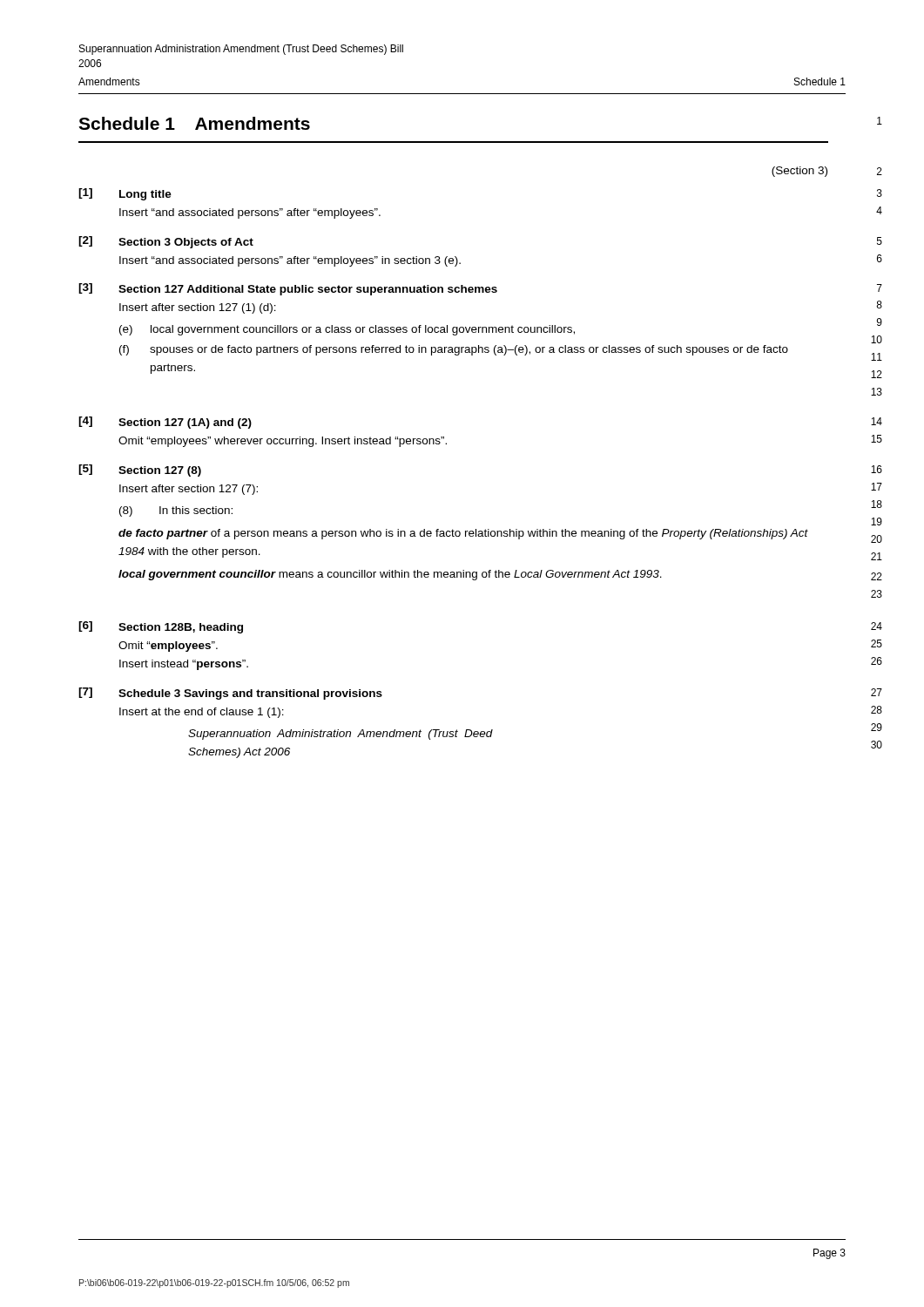Select the text block starting "(Section 3)"
924x1307 pixels.
tap(800, 170)
